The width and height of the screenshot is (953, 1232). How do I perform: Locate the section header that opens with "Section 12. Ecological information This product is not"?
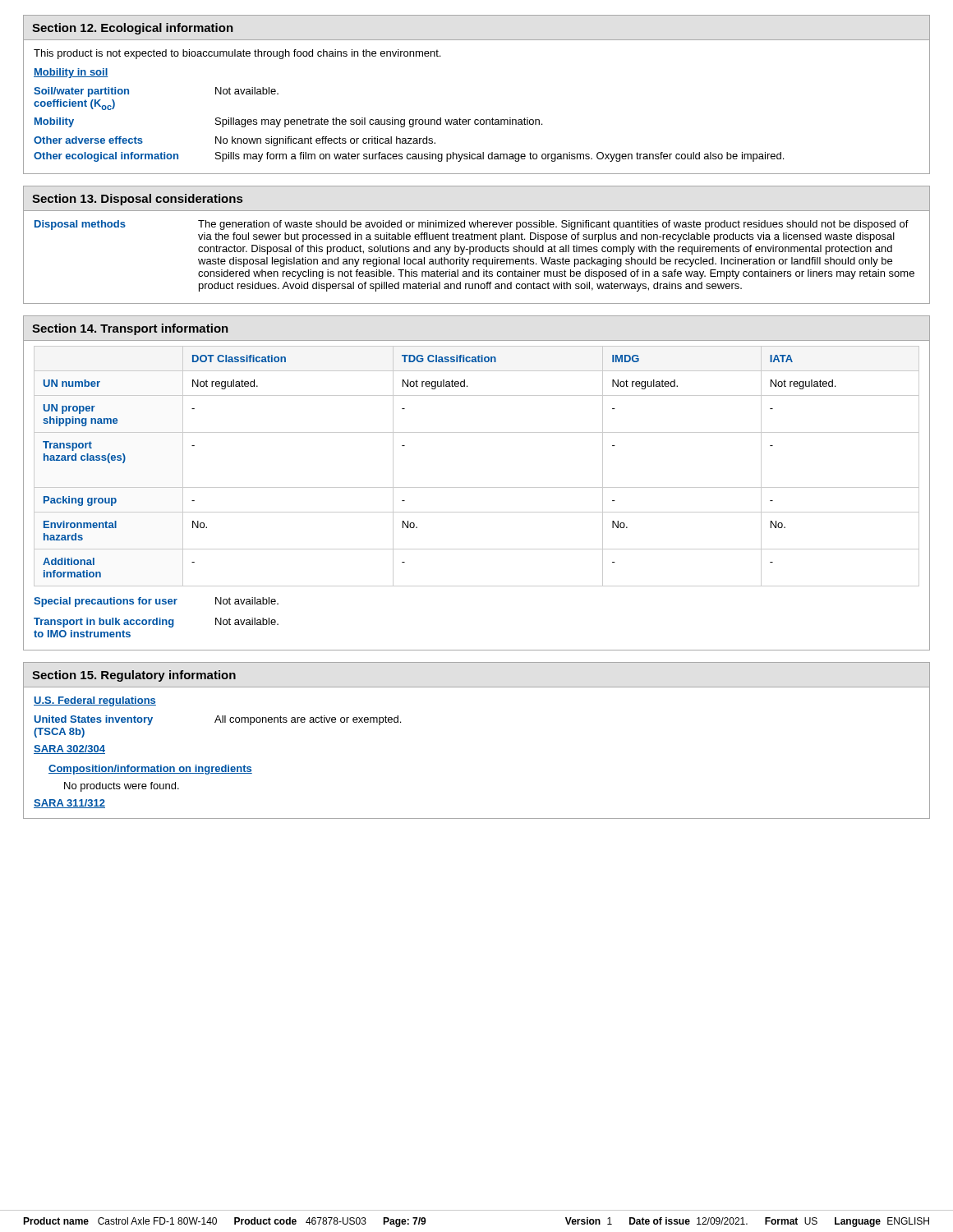133,29
